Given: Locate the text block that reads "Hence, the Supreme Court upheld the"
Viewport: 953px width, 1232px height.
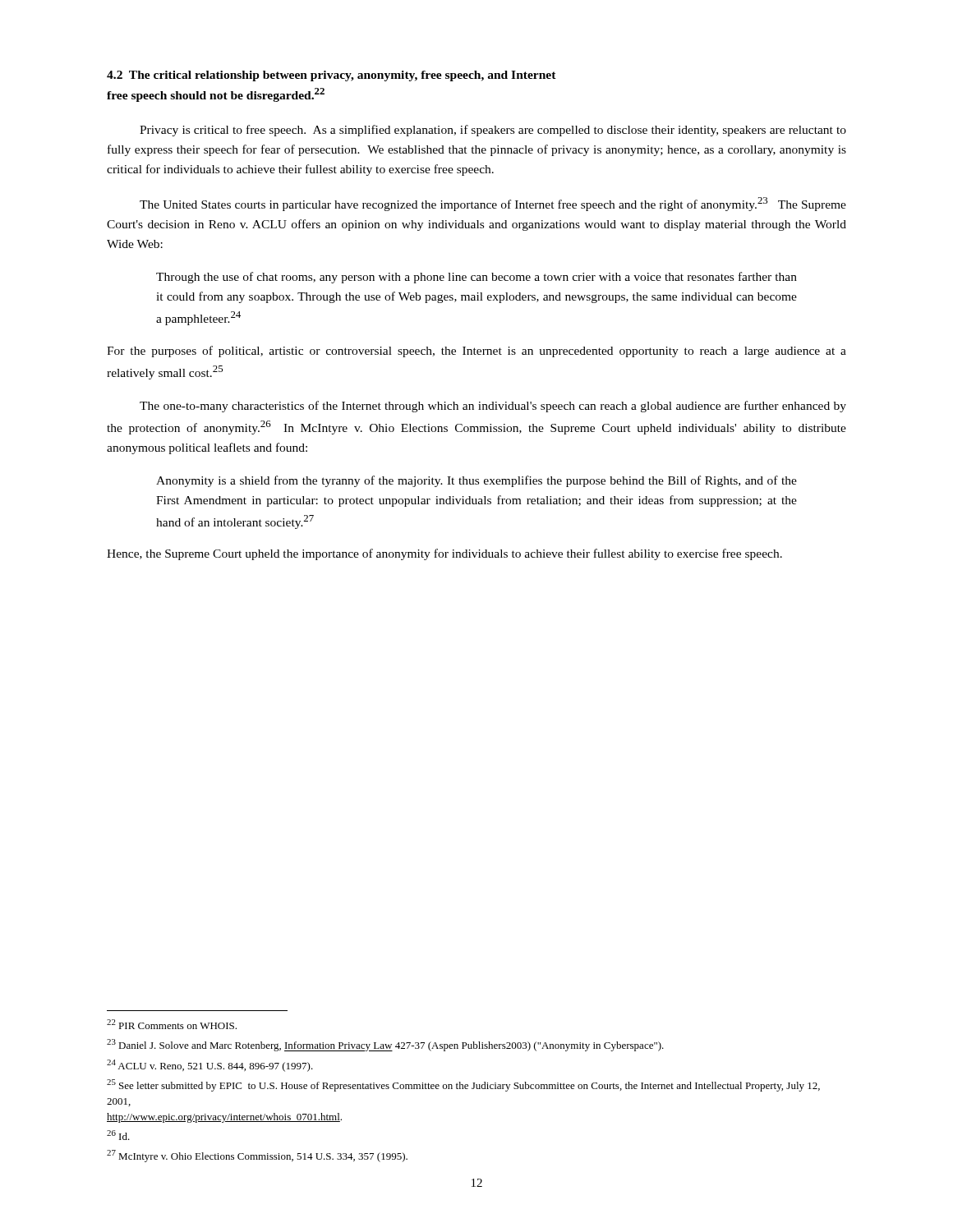Looking at the screenshot, I should [445, 553].
